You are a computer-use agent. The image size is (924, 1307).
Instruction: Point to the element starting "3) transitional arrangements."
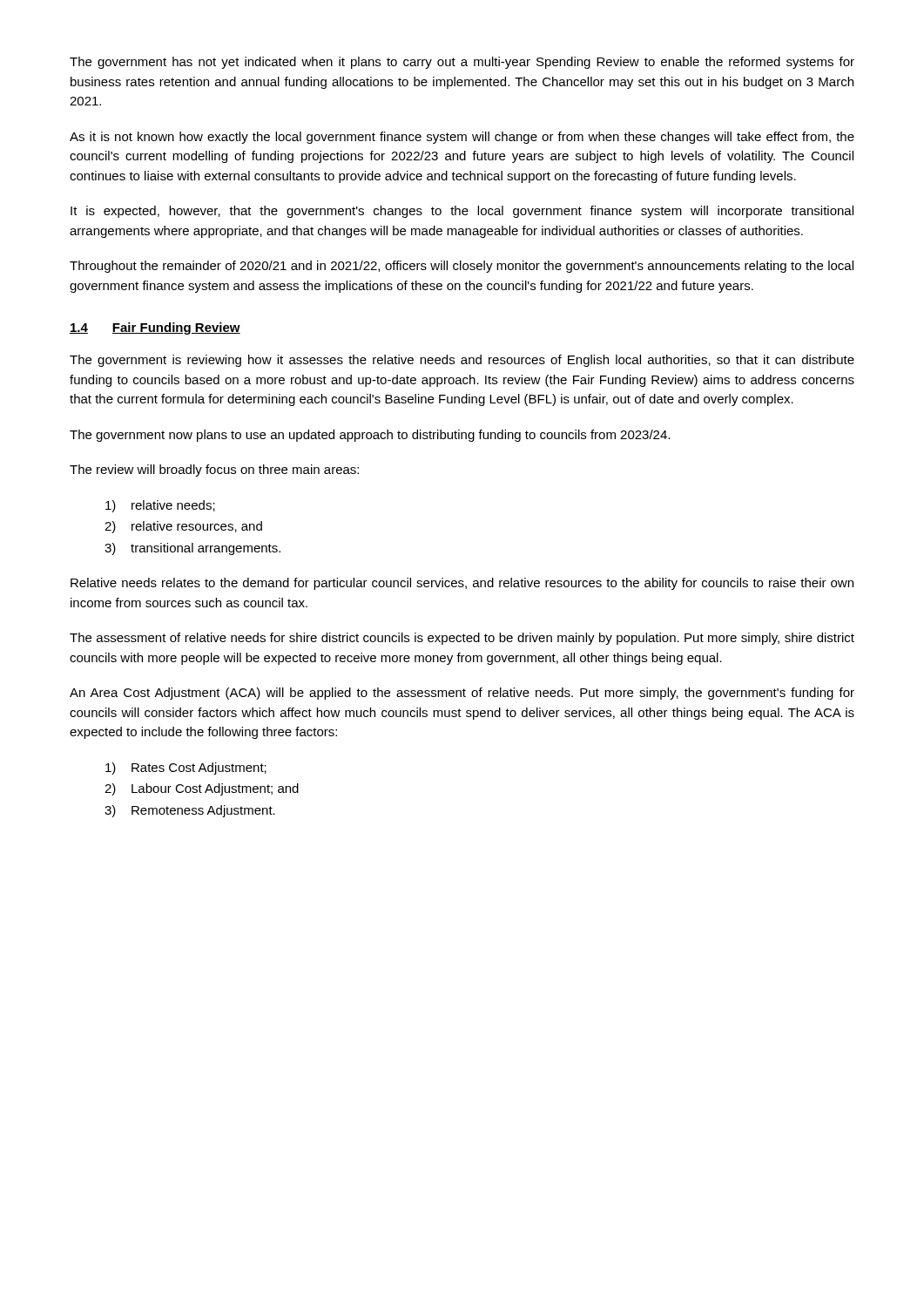click(x=193, y=547)
